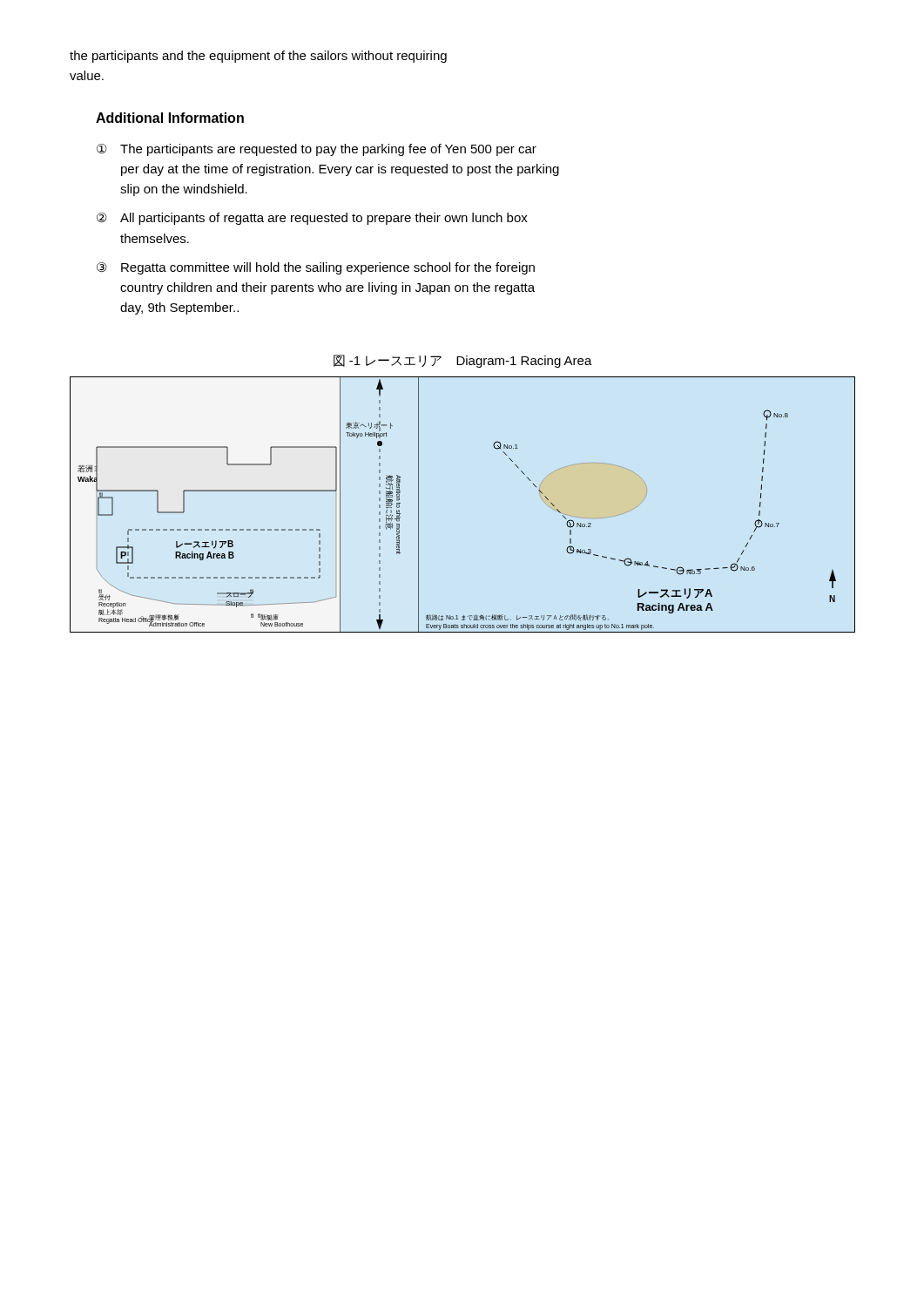Viewport: 924px width, 1307px height.
Task: Point to the region starting "① The participants are requested to"
Action: 328,169
